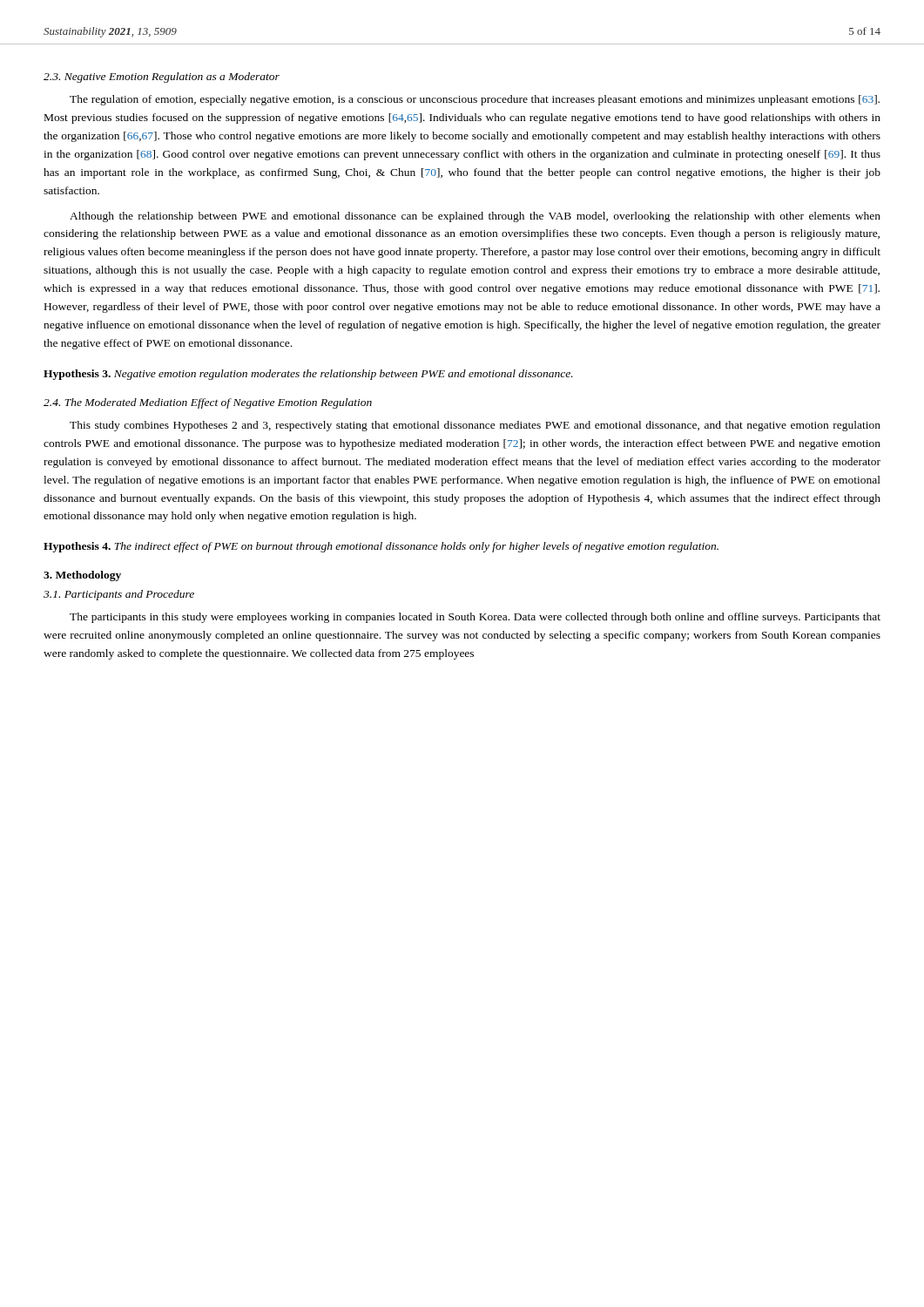
Task: Point to the block beginning "Hypothesis 4. The indirect effect"
Action: [x=382, y=546]
